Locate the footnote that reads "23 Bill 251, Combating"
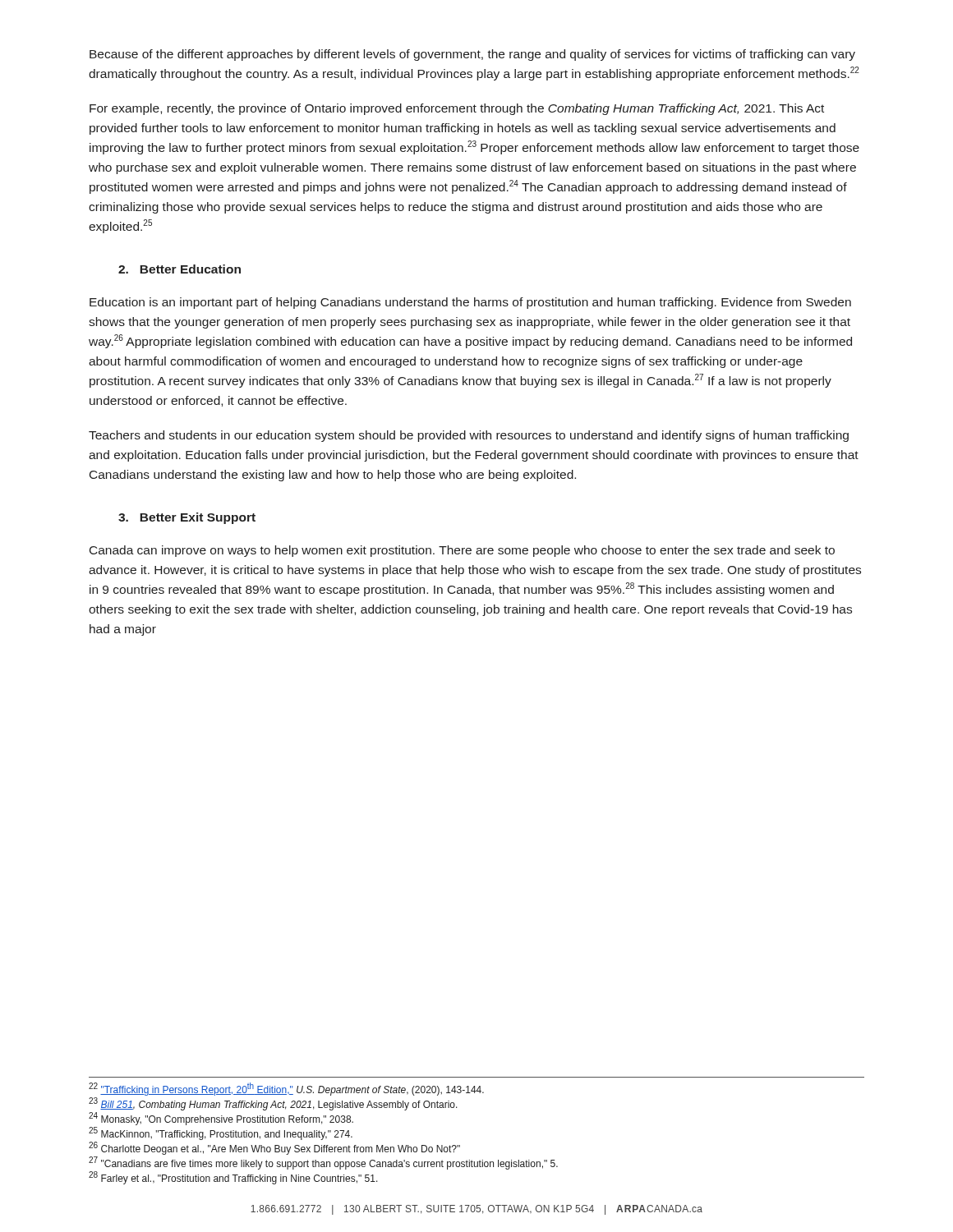Screen dimensions: 1232x953 pyautogui.click(x=273, y=1104)
